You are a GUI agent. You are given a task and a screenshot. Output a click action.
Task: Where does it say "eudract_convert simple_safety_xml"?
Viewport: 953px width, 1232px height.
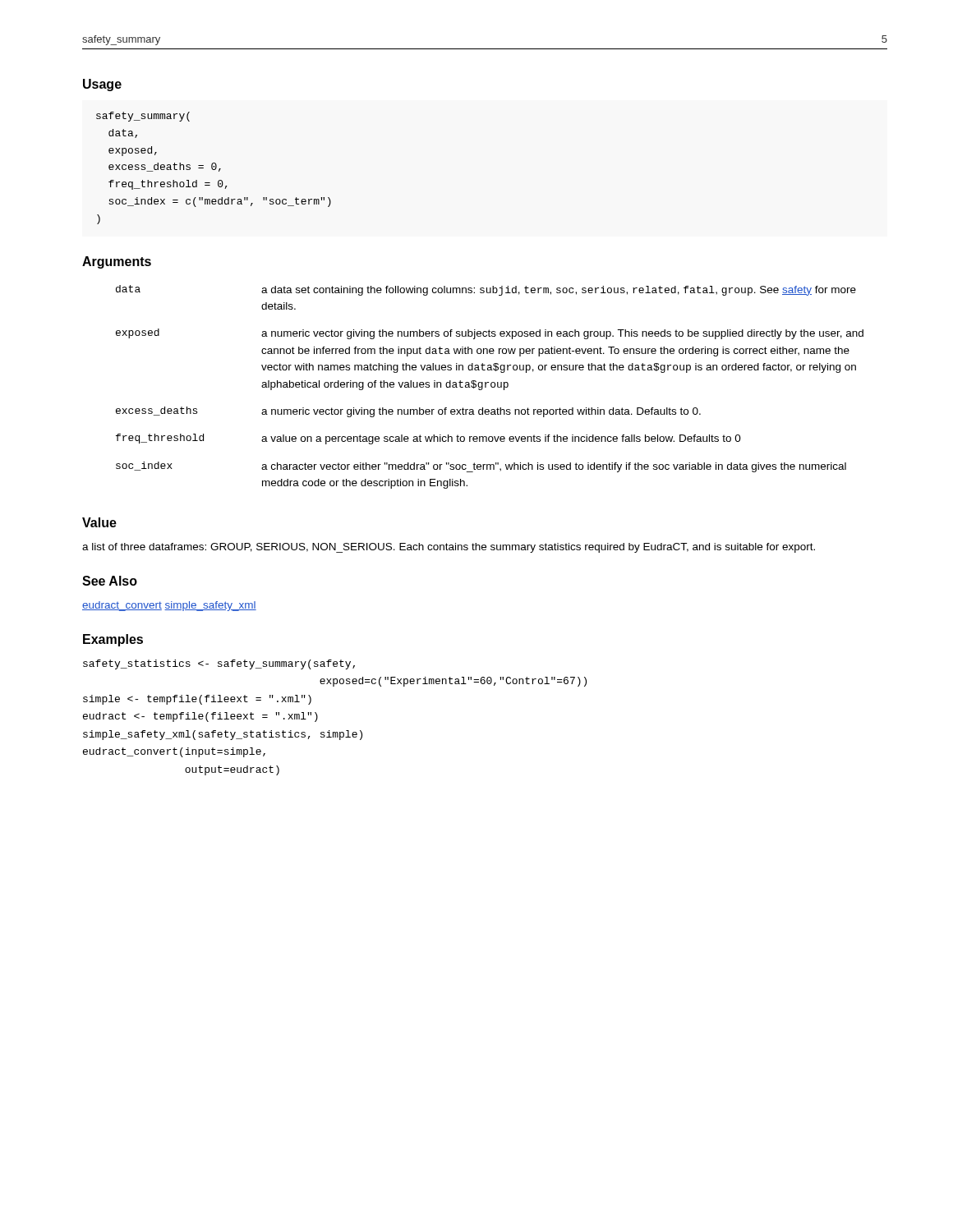tap(169, 605)
